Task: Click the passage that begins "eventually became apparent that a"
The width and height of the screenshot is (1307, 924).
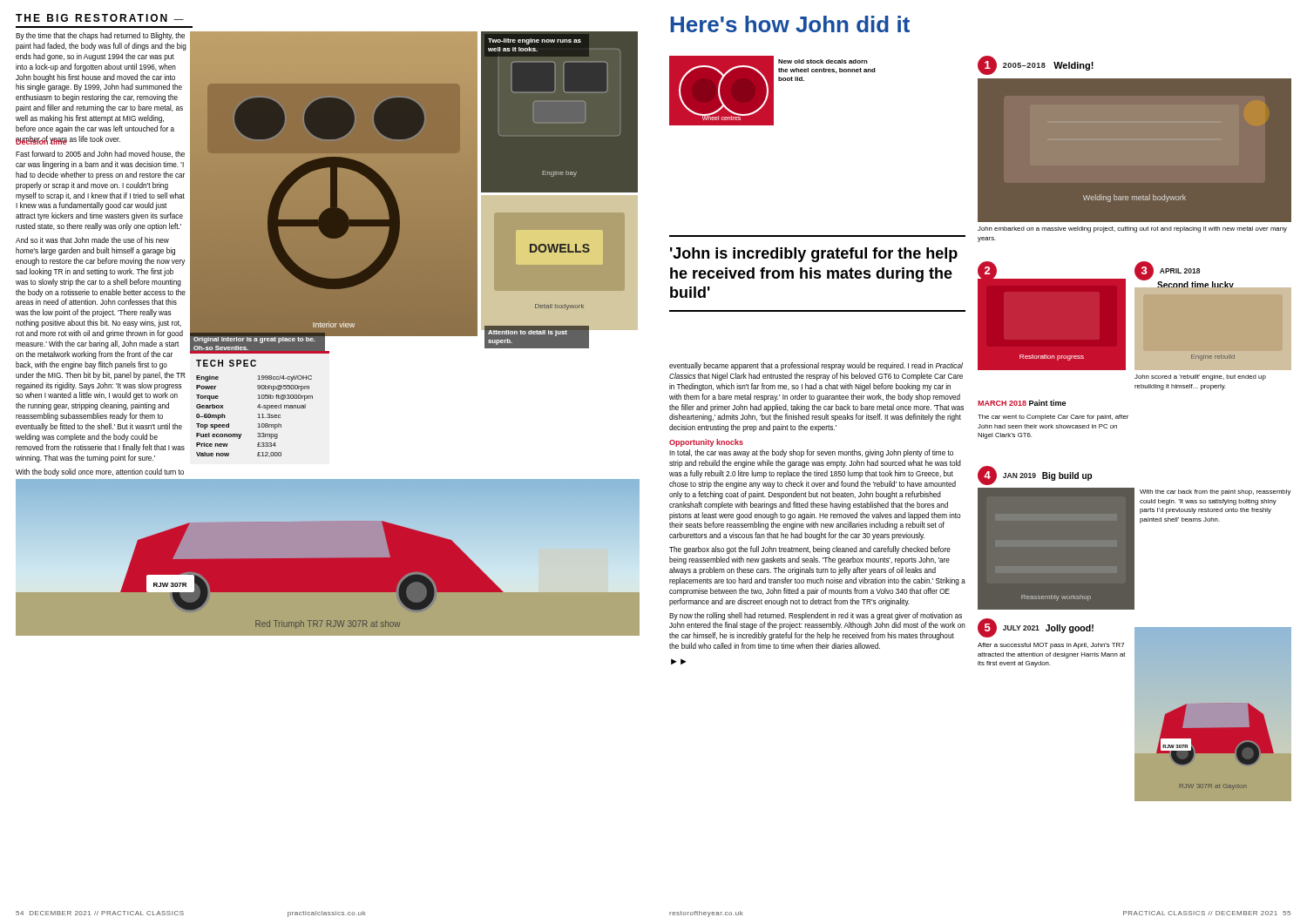Action: click(x=817, y=514)
